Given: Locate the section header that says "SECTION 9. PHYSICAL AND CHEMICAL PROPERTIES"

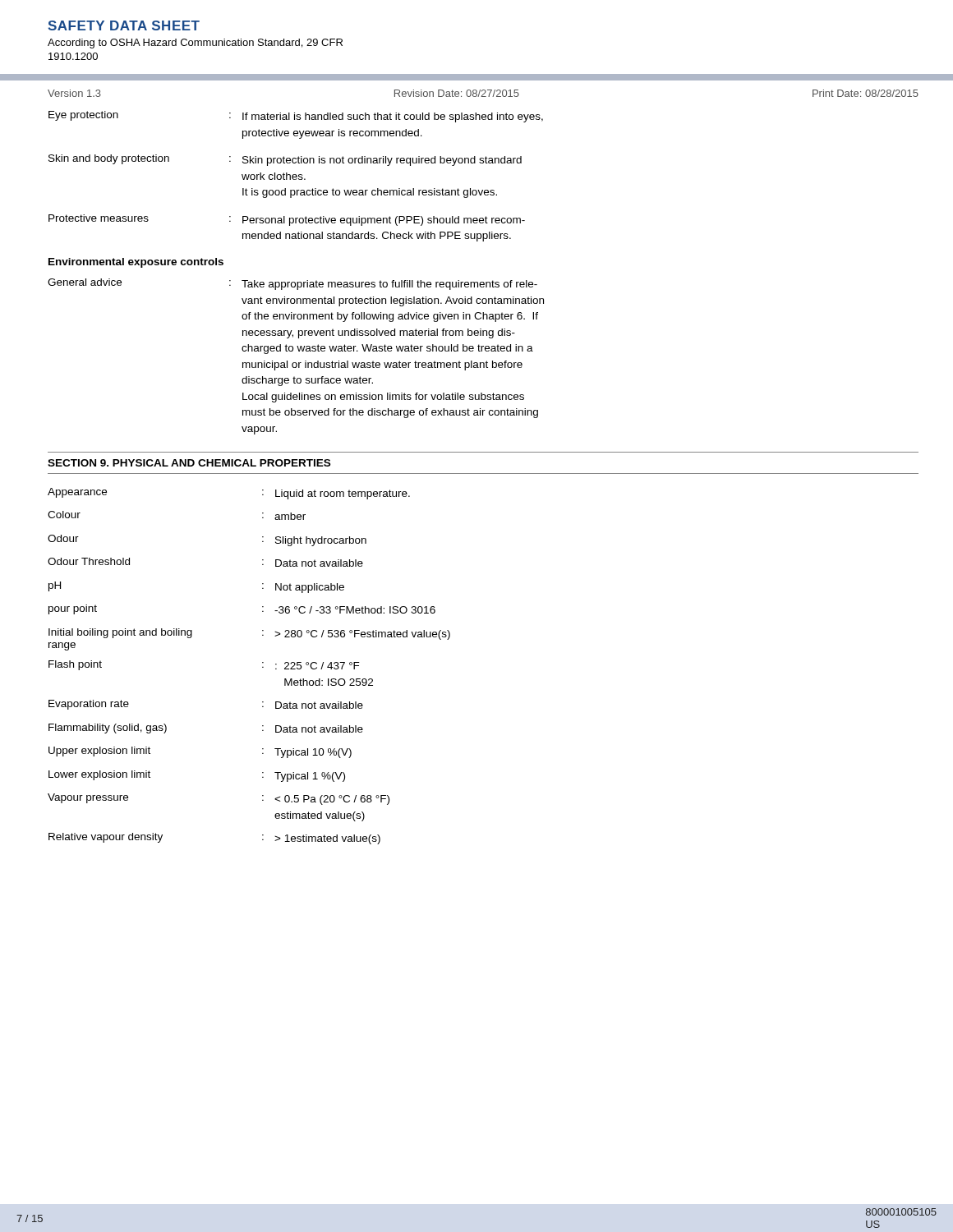Looking at the screenshot, I should pos(189,462).
